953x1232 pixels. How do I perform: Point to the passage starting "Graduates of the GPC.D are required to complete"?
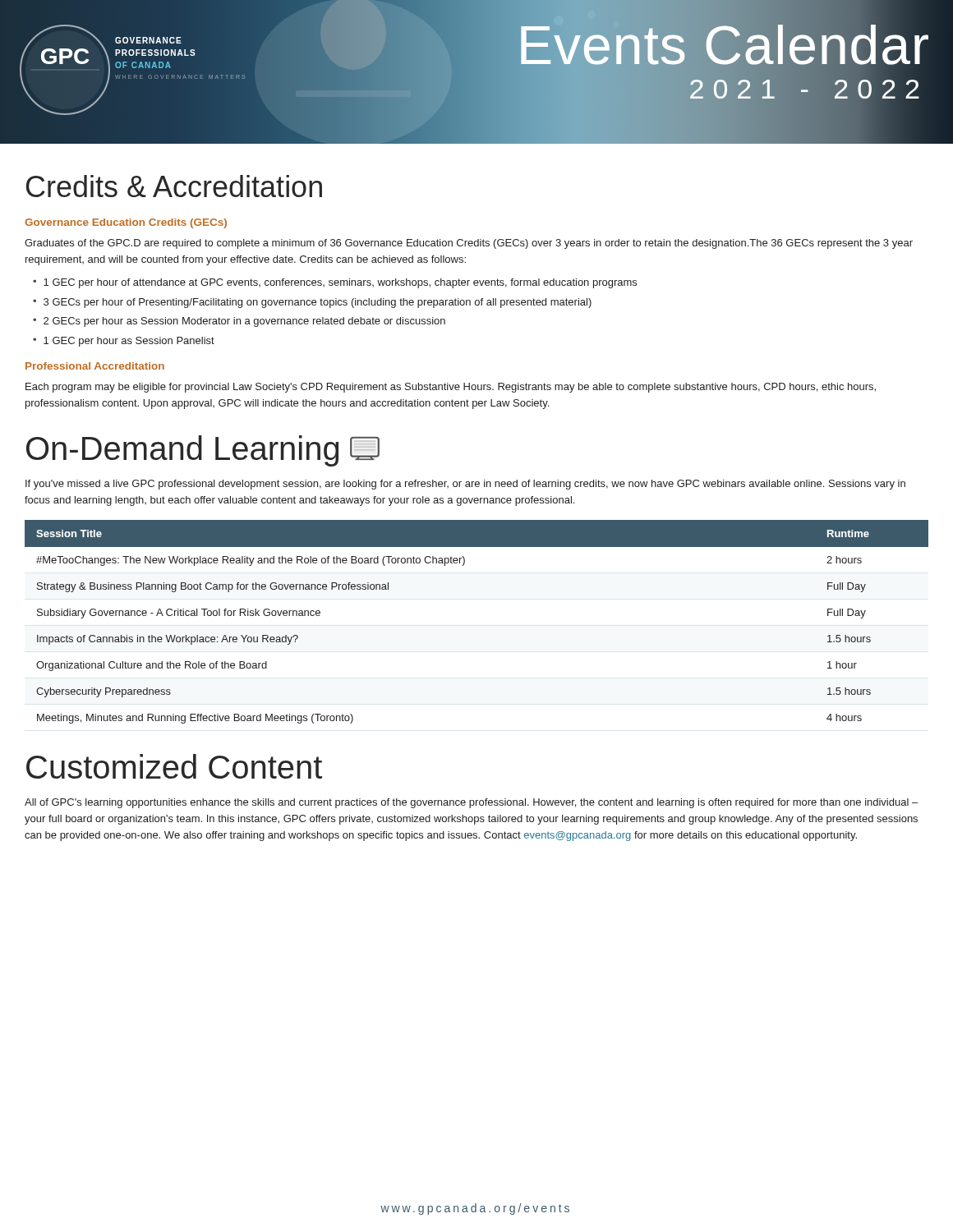476,251
